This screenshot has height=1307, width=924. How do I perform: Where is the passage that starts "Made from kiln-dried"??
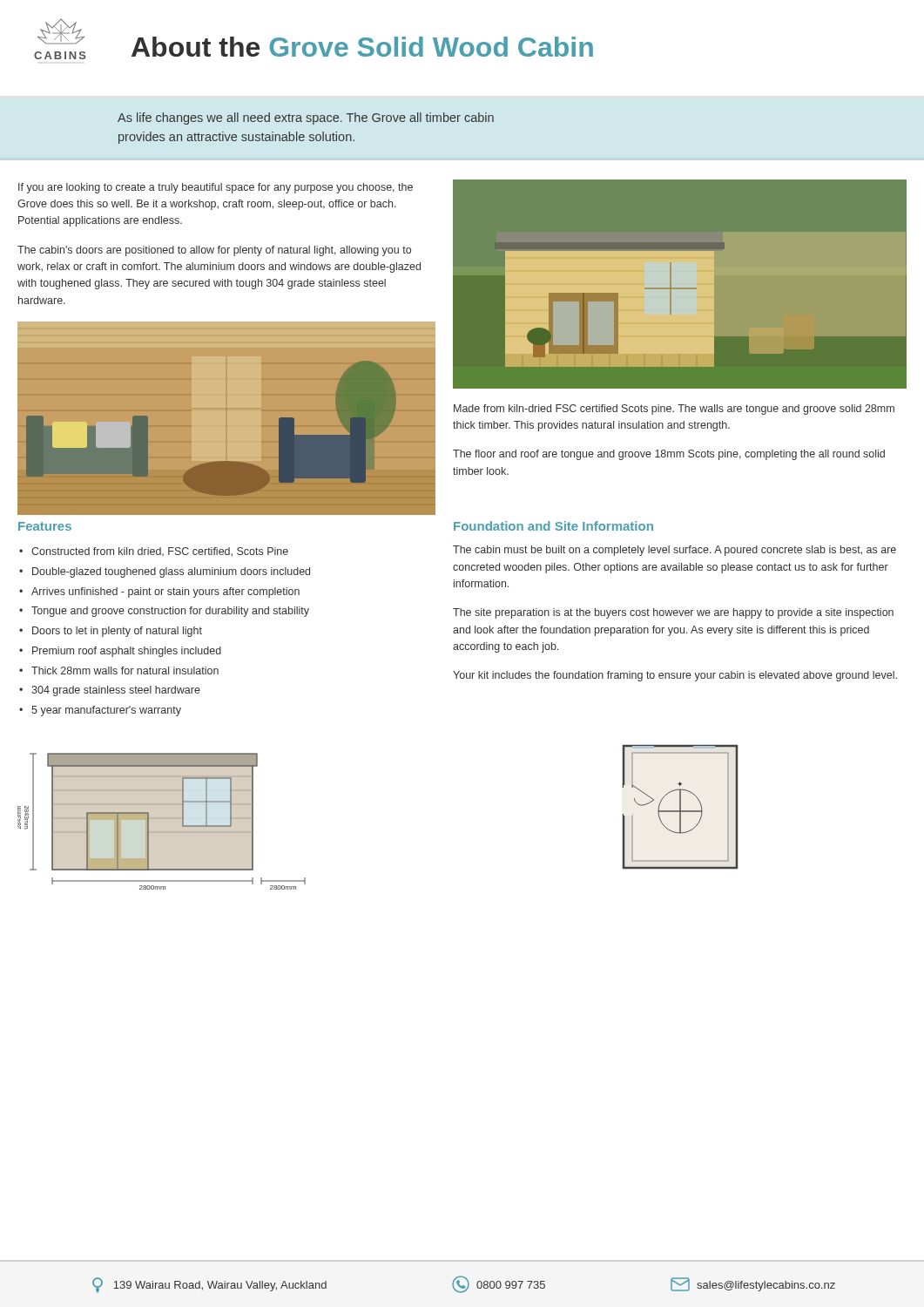(x=674, y=417)
